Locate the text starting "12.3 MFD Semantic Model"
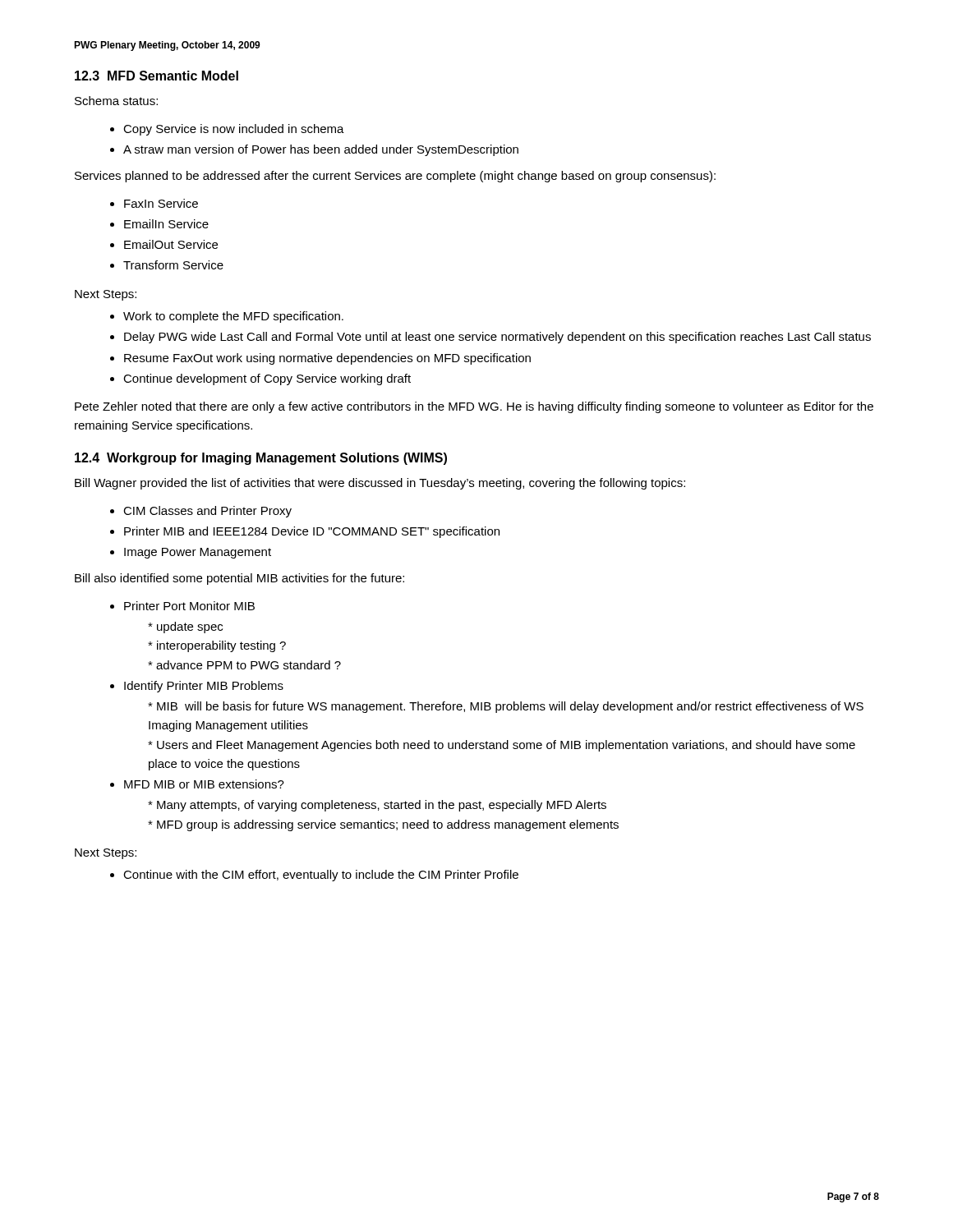The image size is (953, 1232). [156, 76]
